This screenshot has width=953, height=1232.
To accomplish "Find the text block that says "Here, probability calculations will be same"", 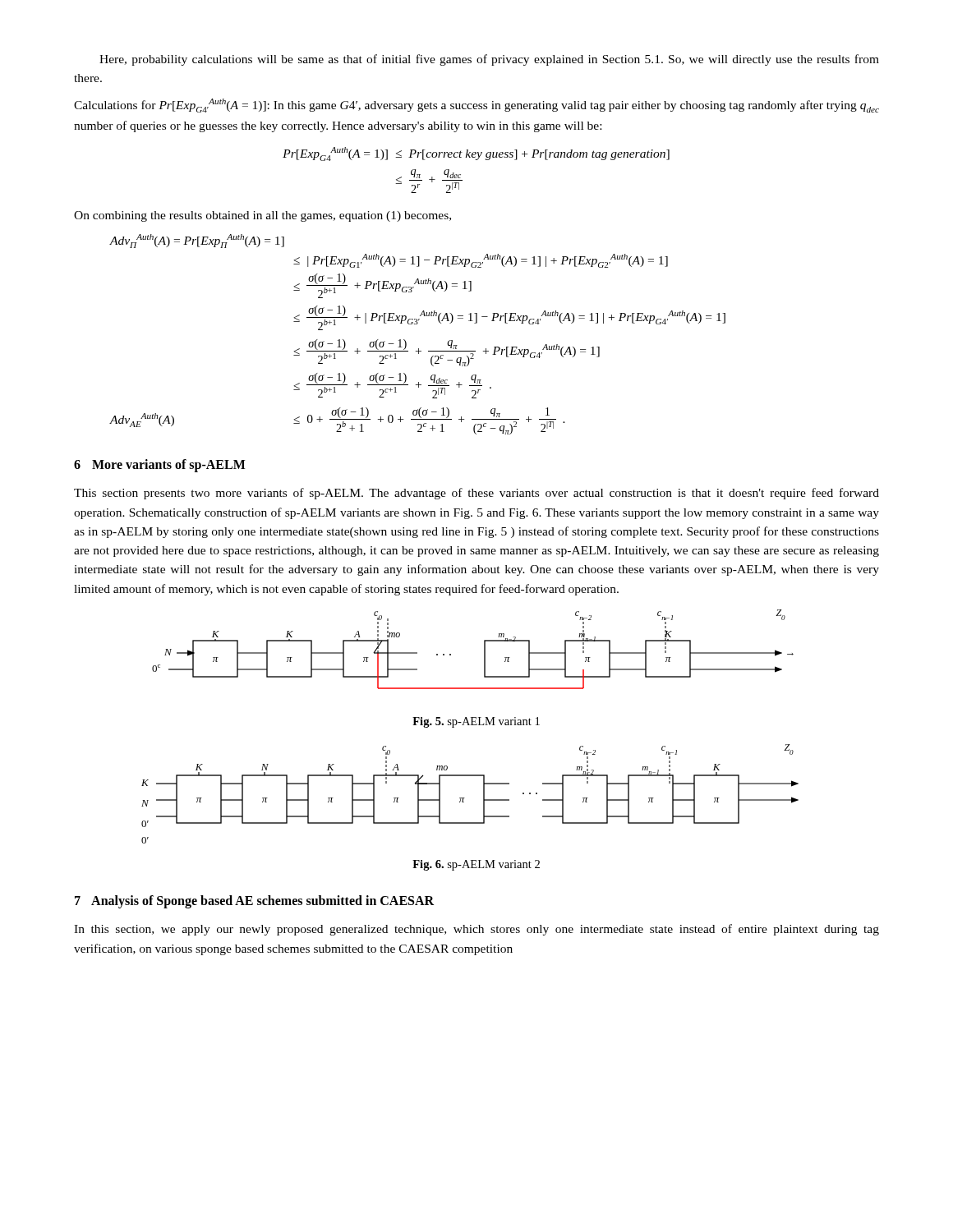I will point(476,92).
